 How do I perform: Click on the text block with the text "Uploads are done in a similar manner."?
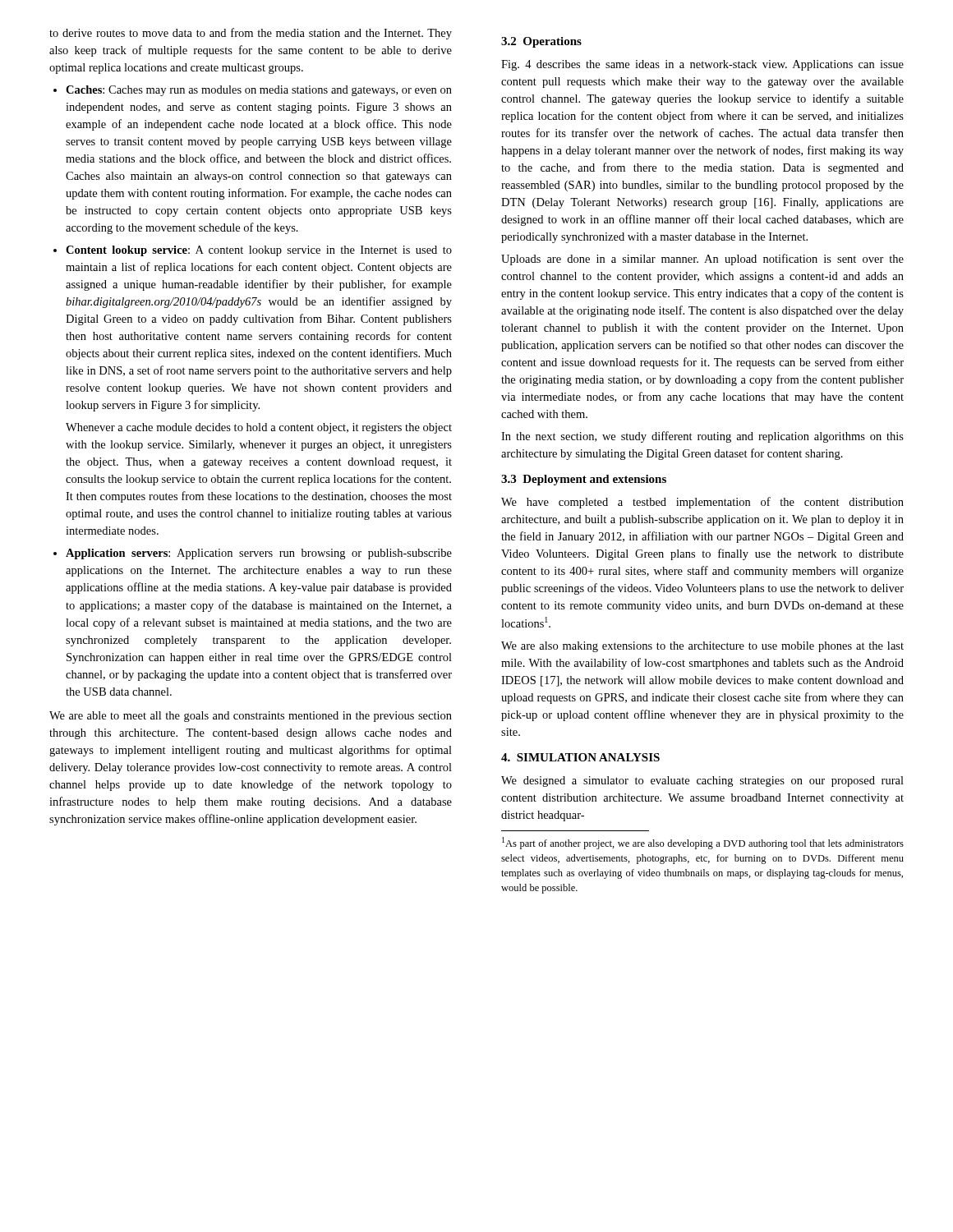pos(702,337)
